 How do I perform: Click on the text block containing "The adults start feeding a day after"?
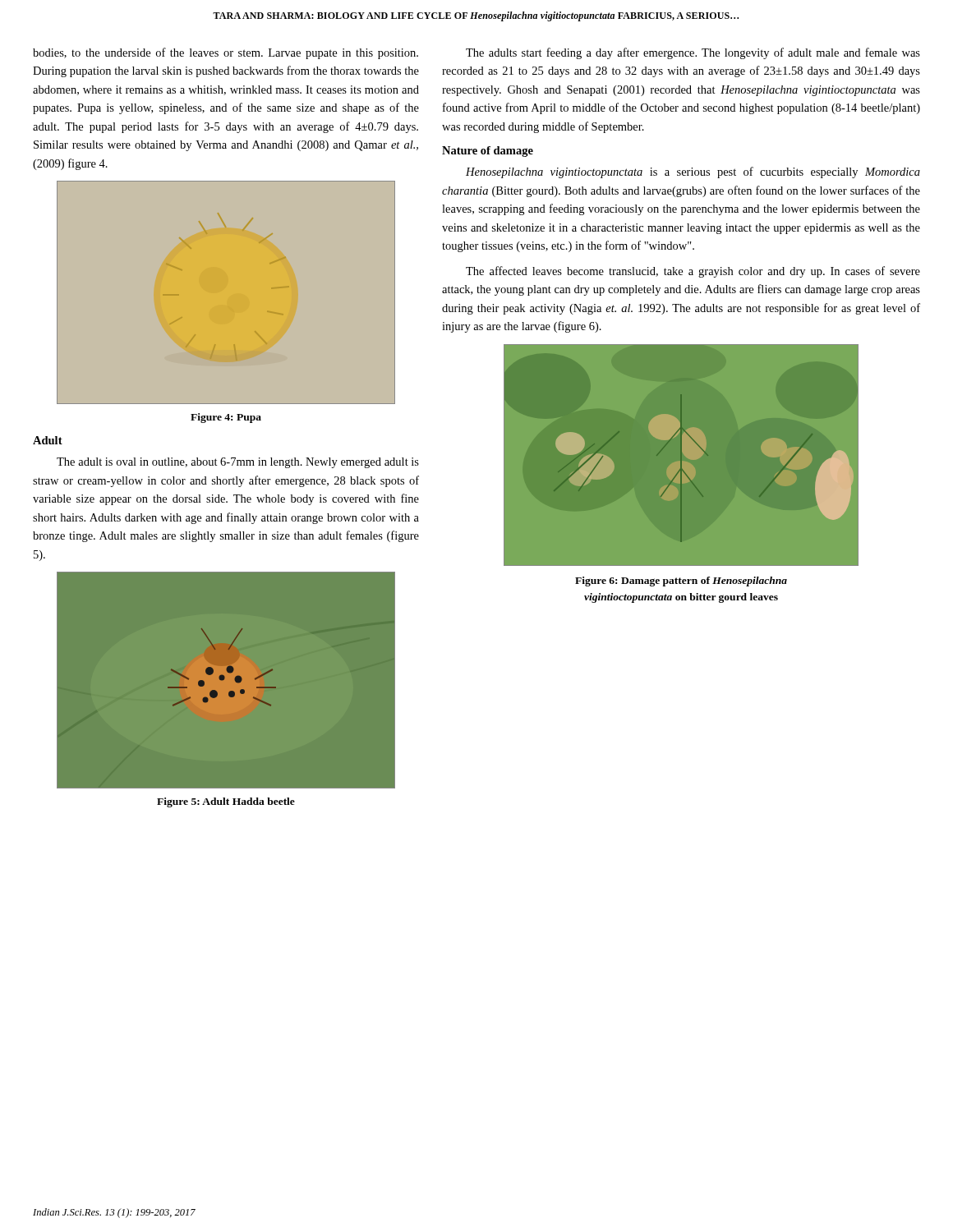click(681, 90)
